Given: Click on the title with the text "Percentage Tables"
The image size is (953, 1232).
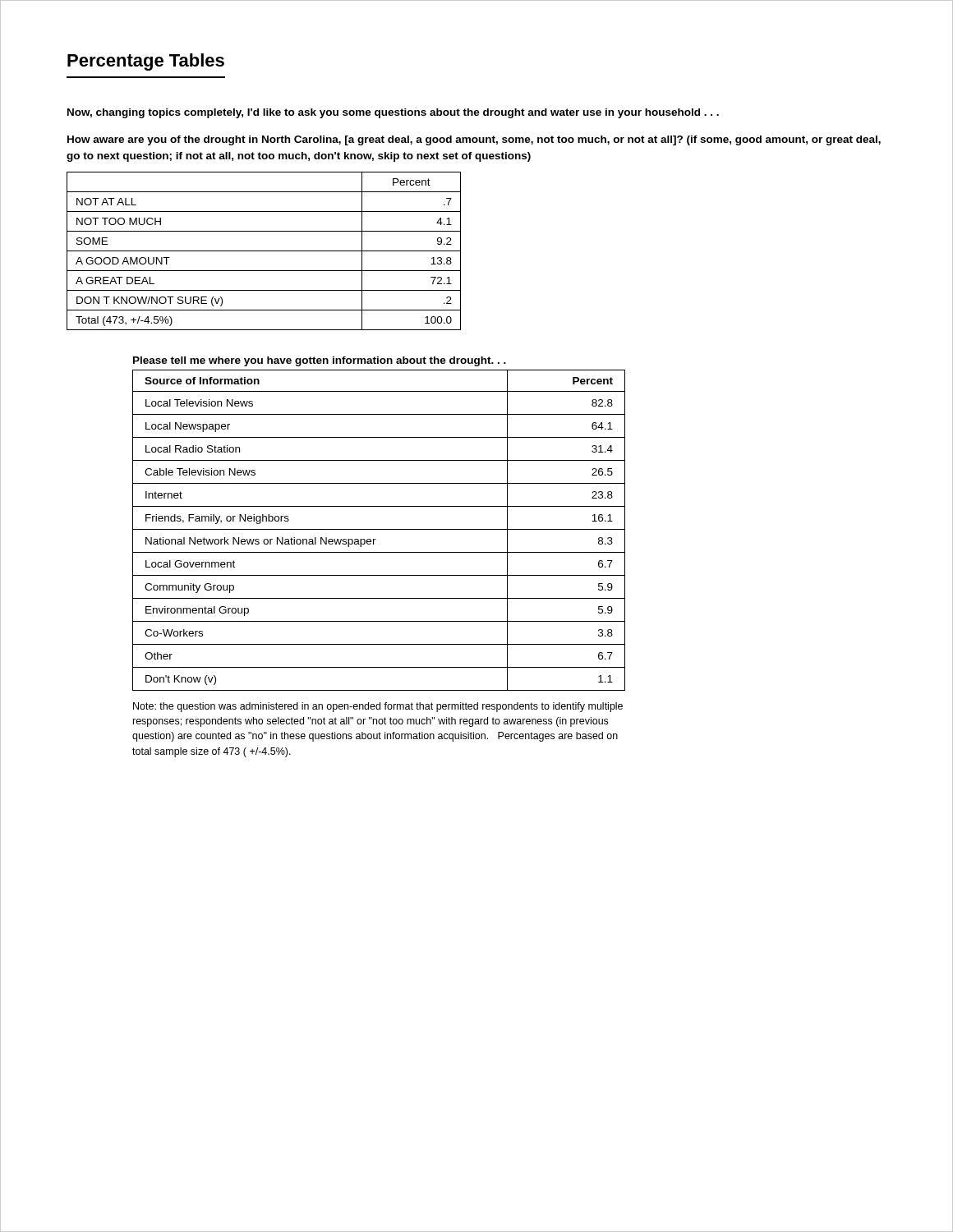Looking at the screenshot, I should 146,64.
